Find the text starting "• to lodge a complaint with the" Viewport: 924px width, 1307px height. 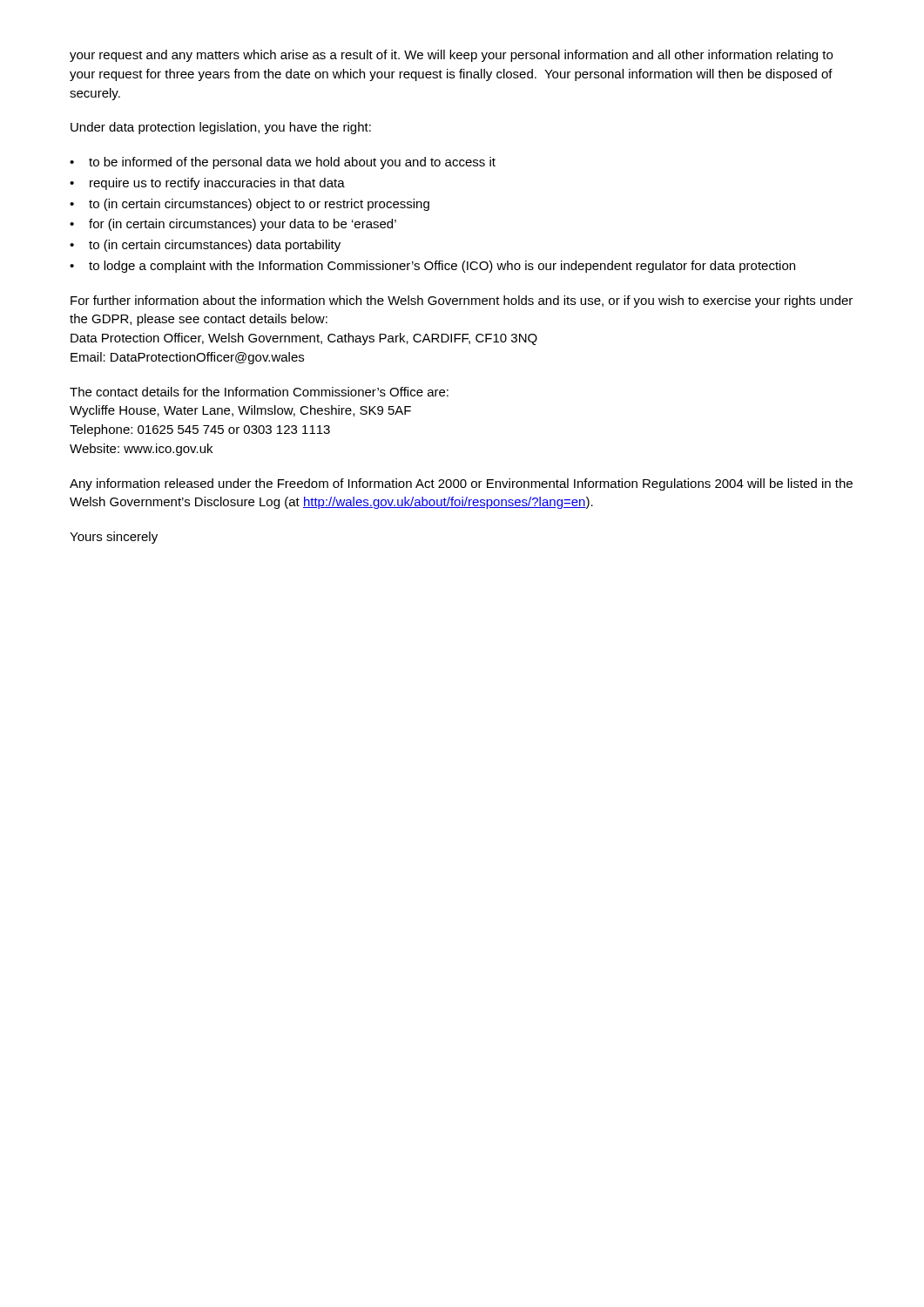(462, 265)
